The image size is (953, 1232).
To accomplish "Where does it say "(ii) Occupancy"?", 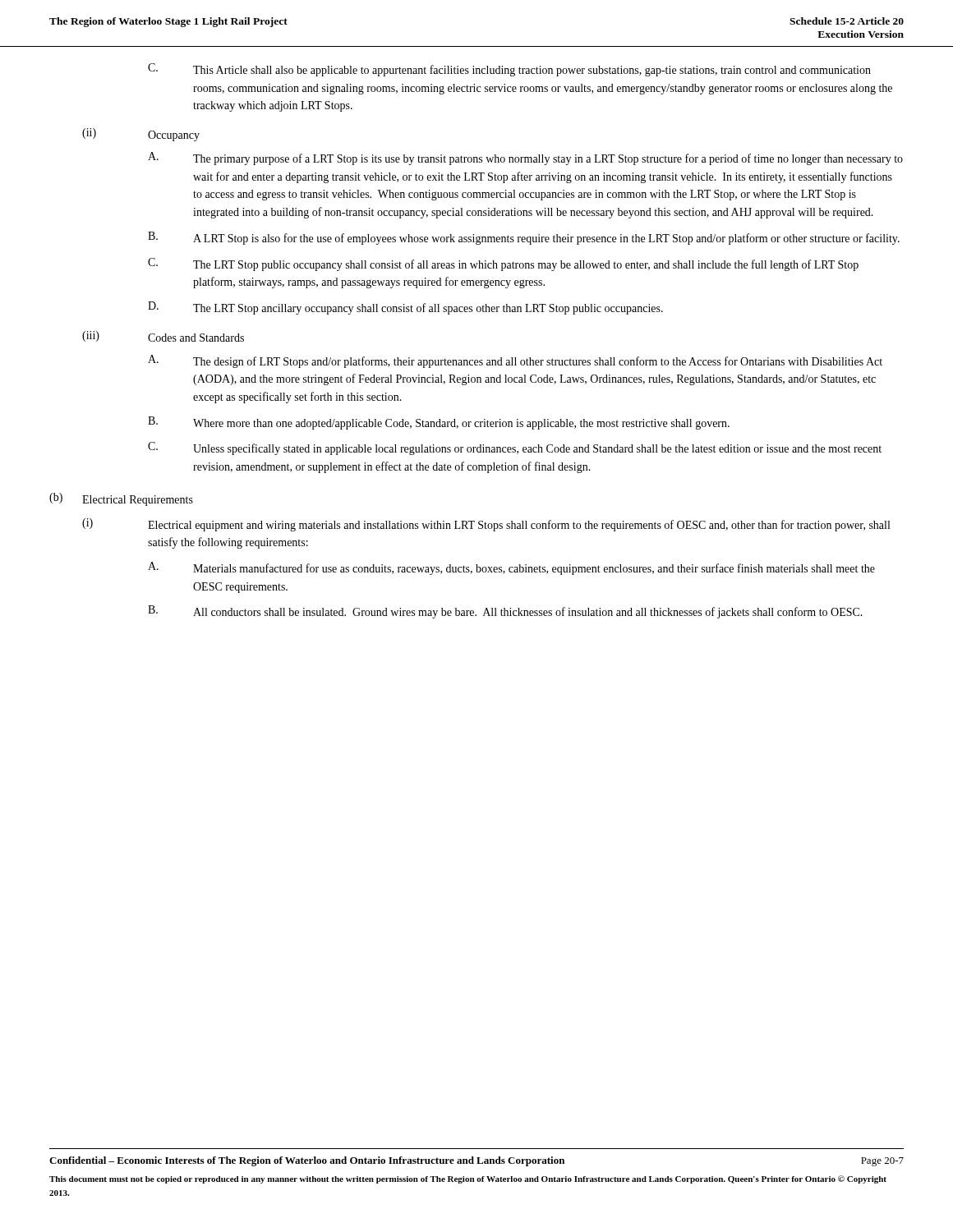I will [175, 133].
